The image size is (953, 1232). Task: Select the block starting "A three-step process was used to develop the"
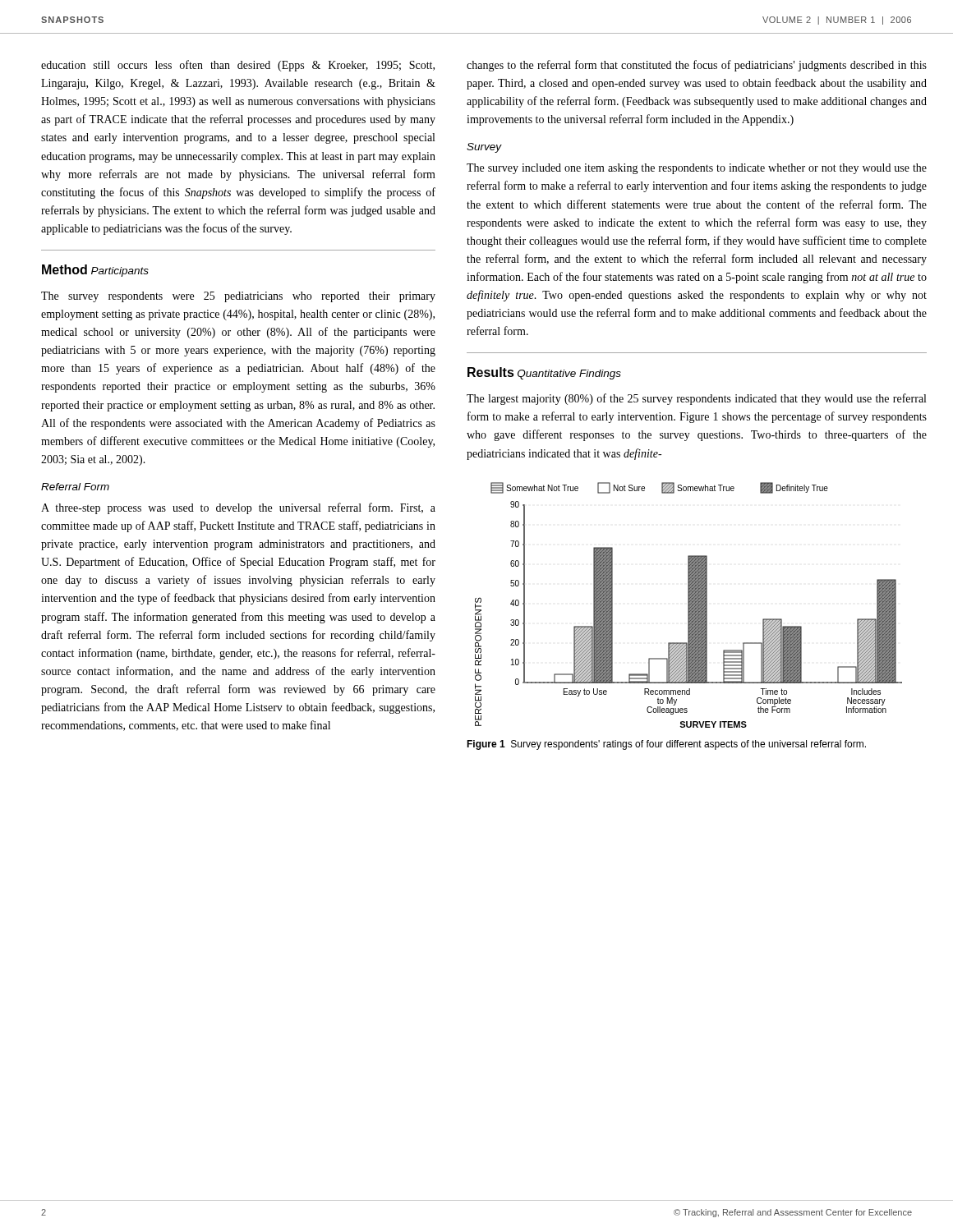[x=238, y=617]
